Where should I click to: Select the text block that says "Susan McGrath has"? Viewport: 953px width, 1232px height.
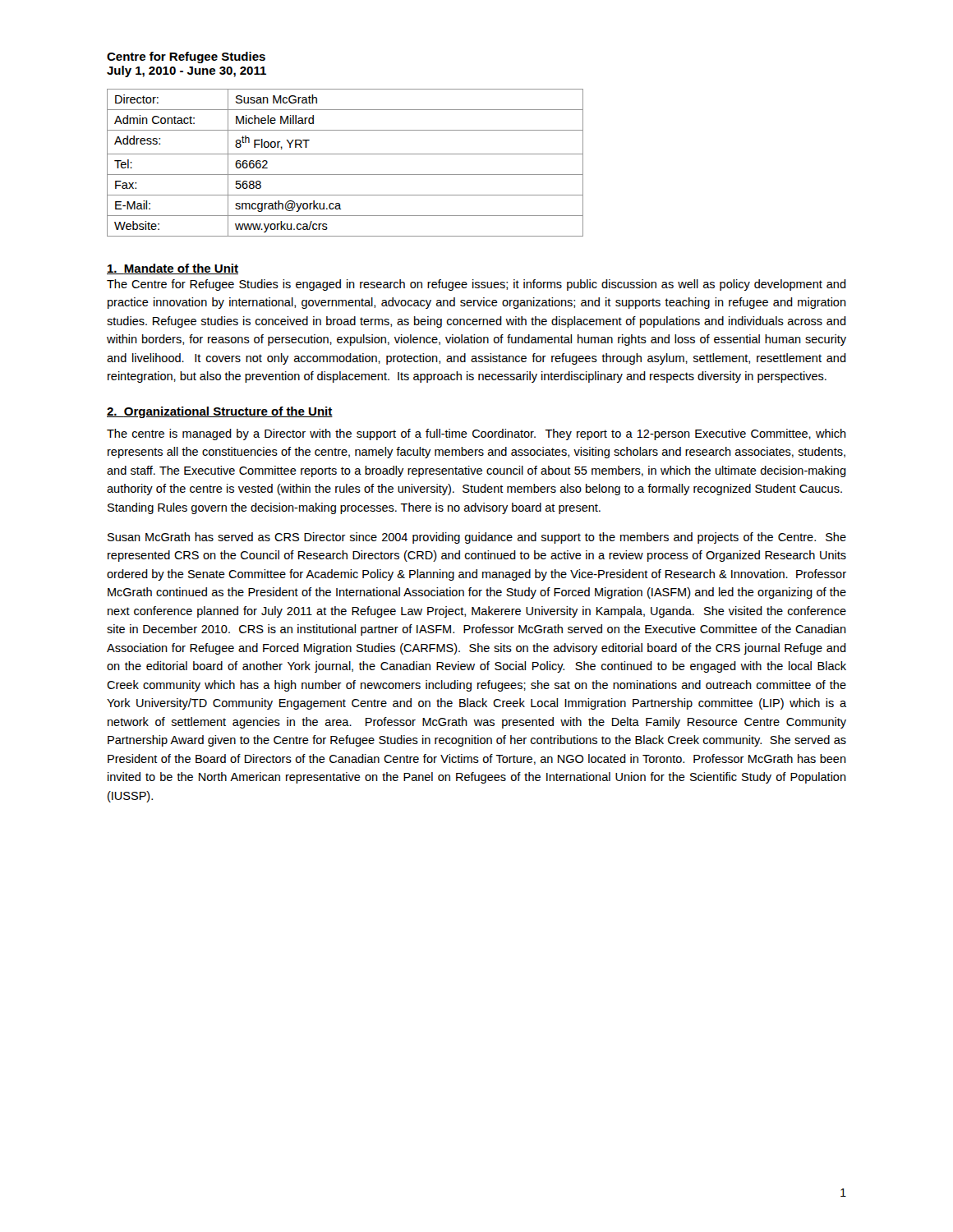coord(476,666)
